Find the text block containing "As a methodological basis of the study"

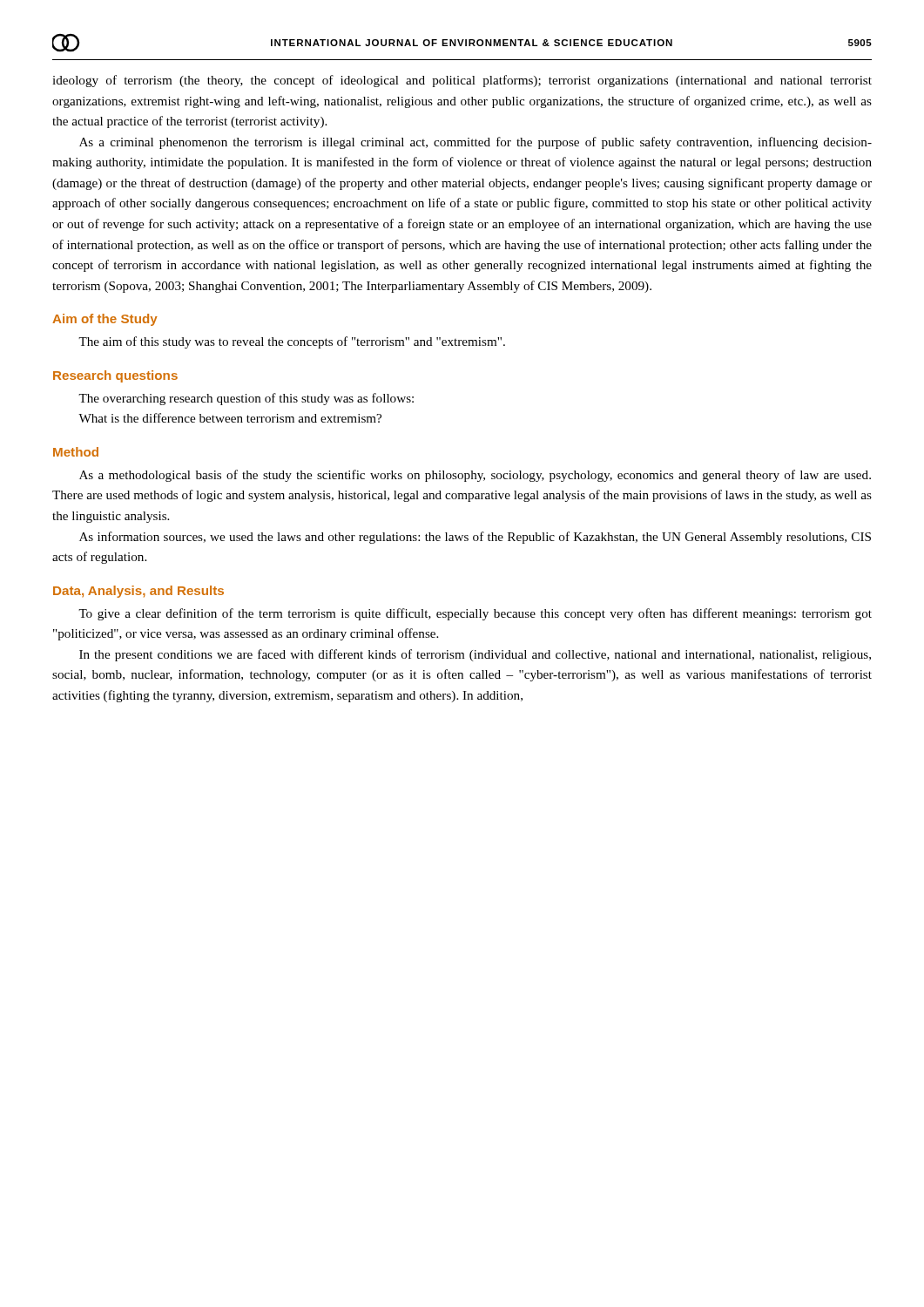coord(462,495)
